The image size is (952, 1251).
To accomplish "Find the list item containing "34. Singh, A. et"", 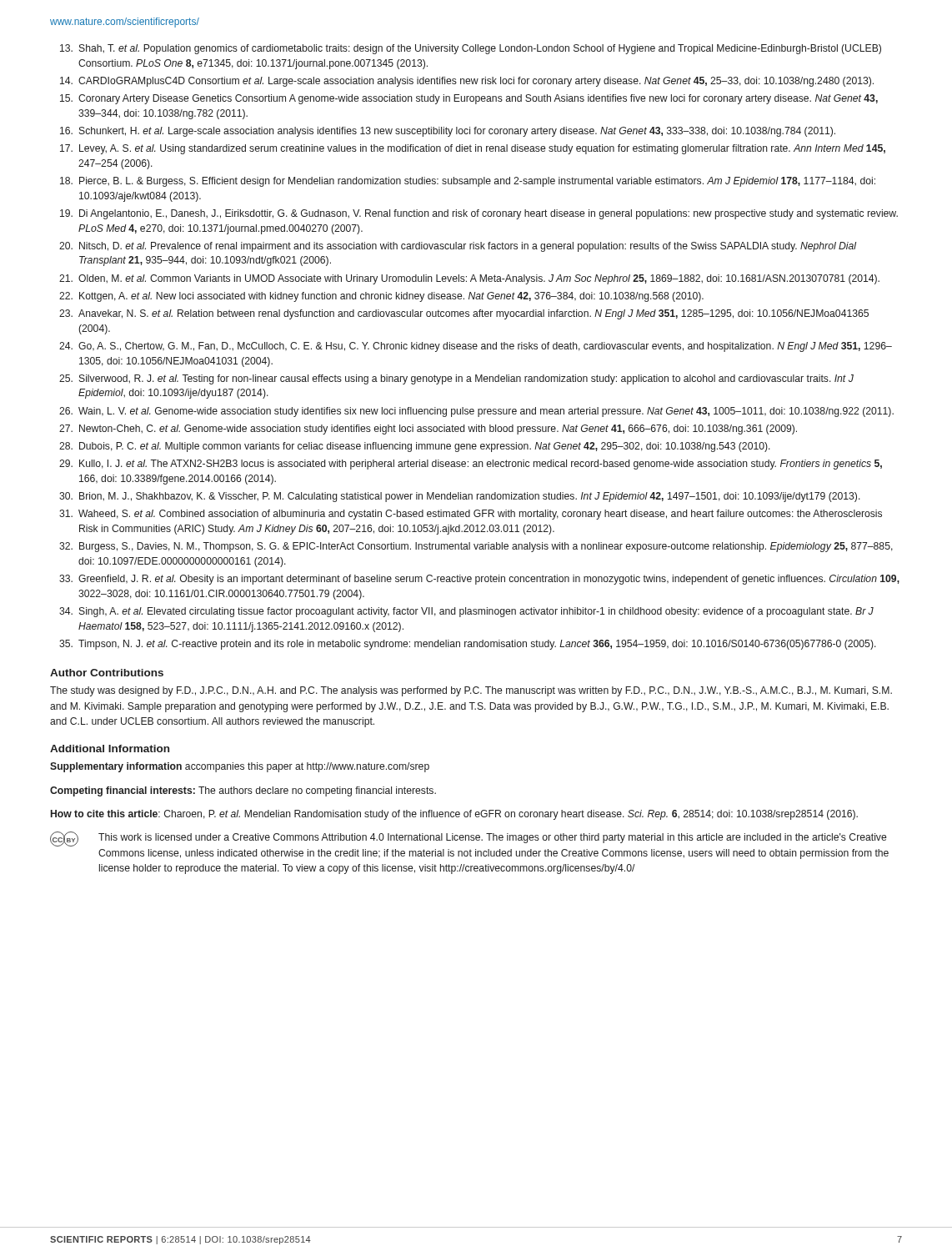I will point(476,619).
